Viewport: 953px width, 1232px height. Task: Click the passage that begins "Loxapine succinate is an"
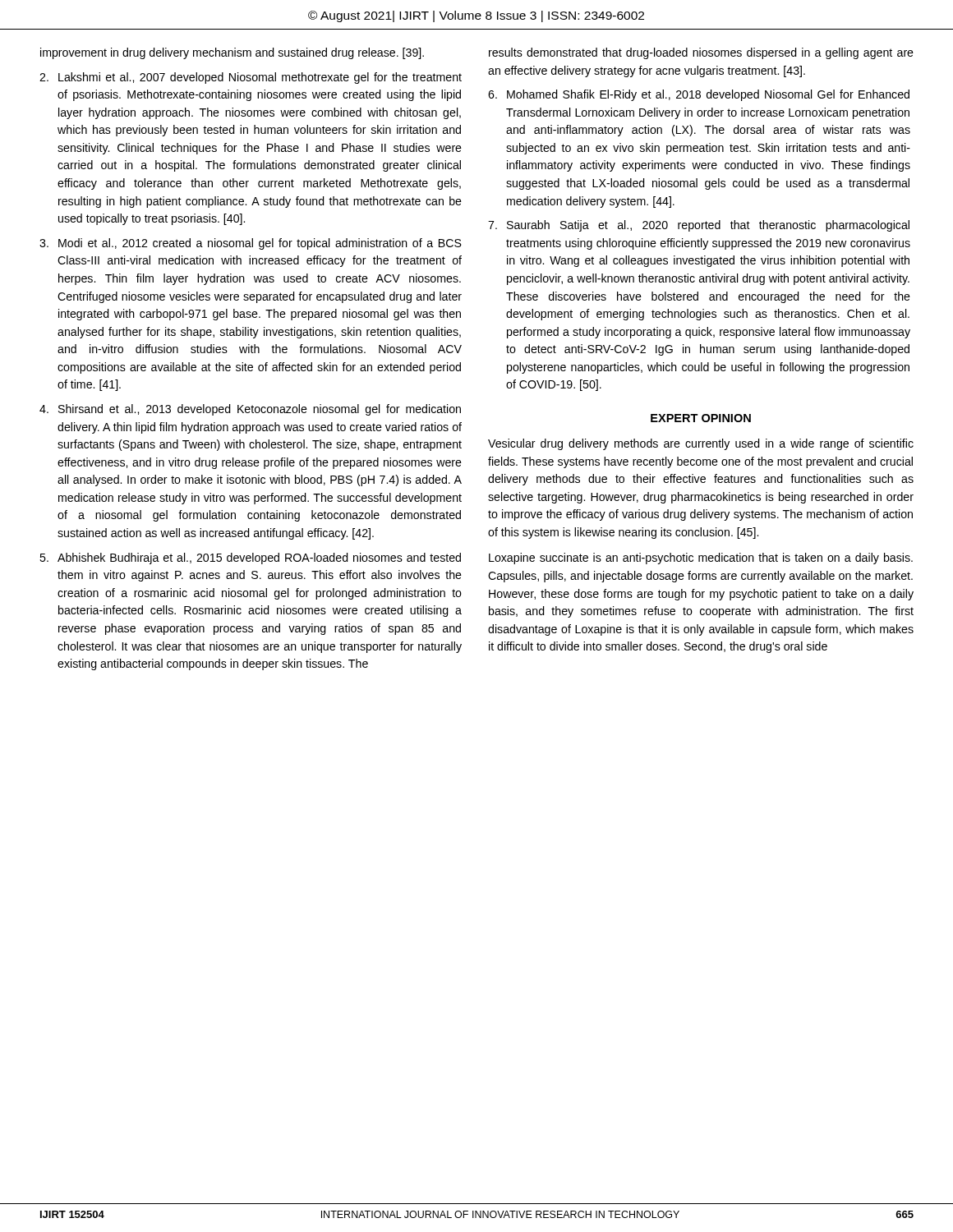701,602
